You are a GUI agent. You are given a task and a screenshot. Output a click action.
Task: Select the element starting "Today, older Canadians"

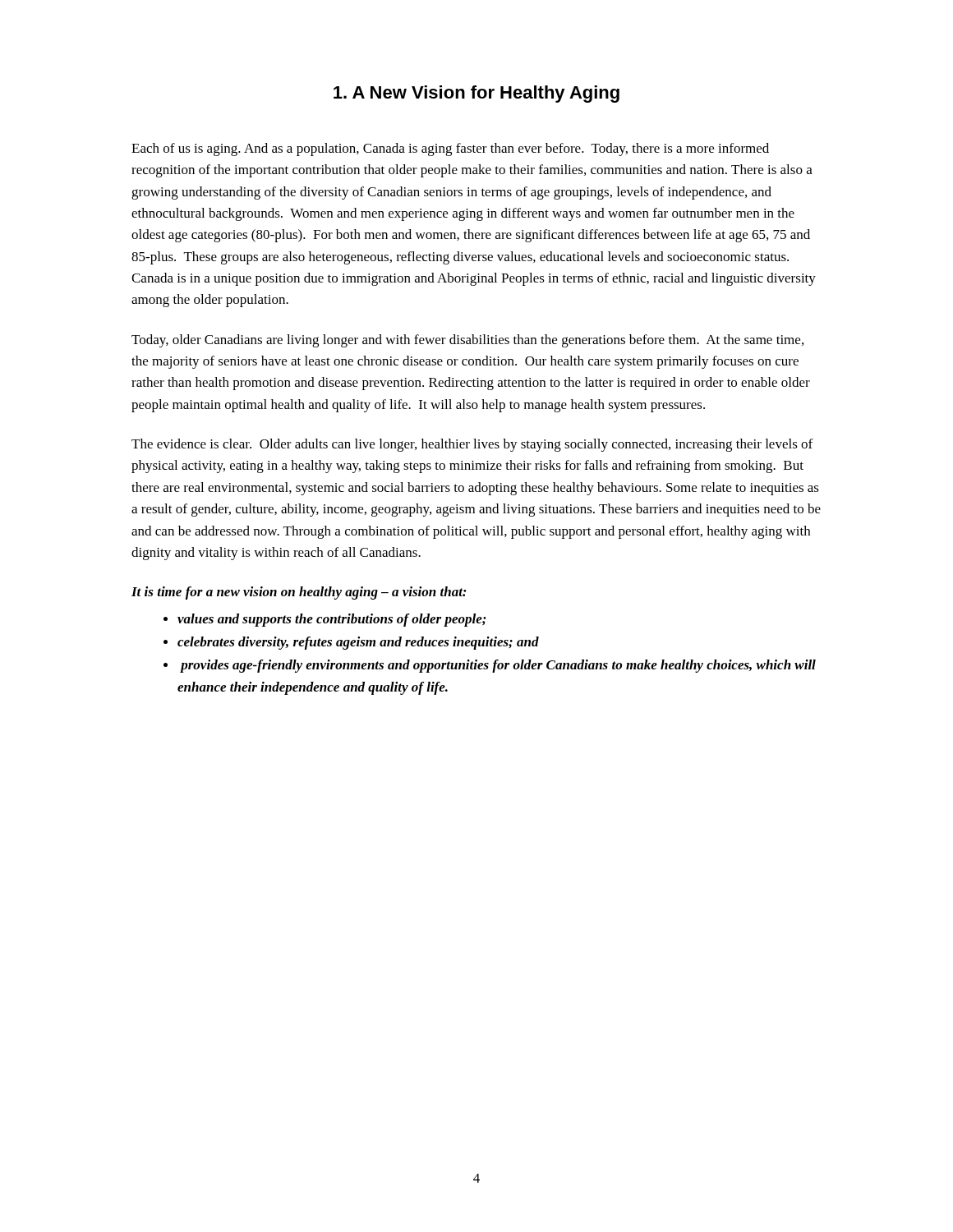point(471,372)
